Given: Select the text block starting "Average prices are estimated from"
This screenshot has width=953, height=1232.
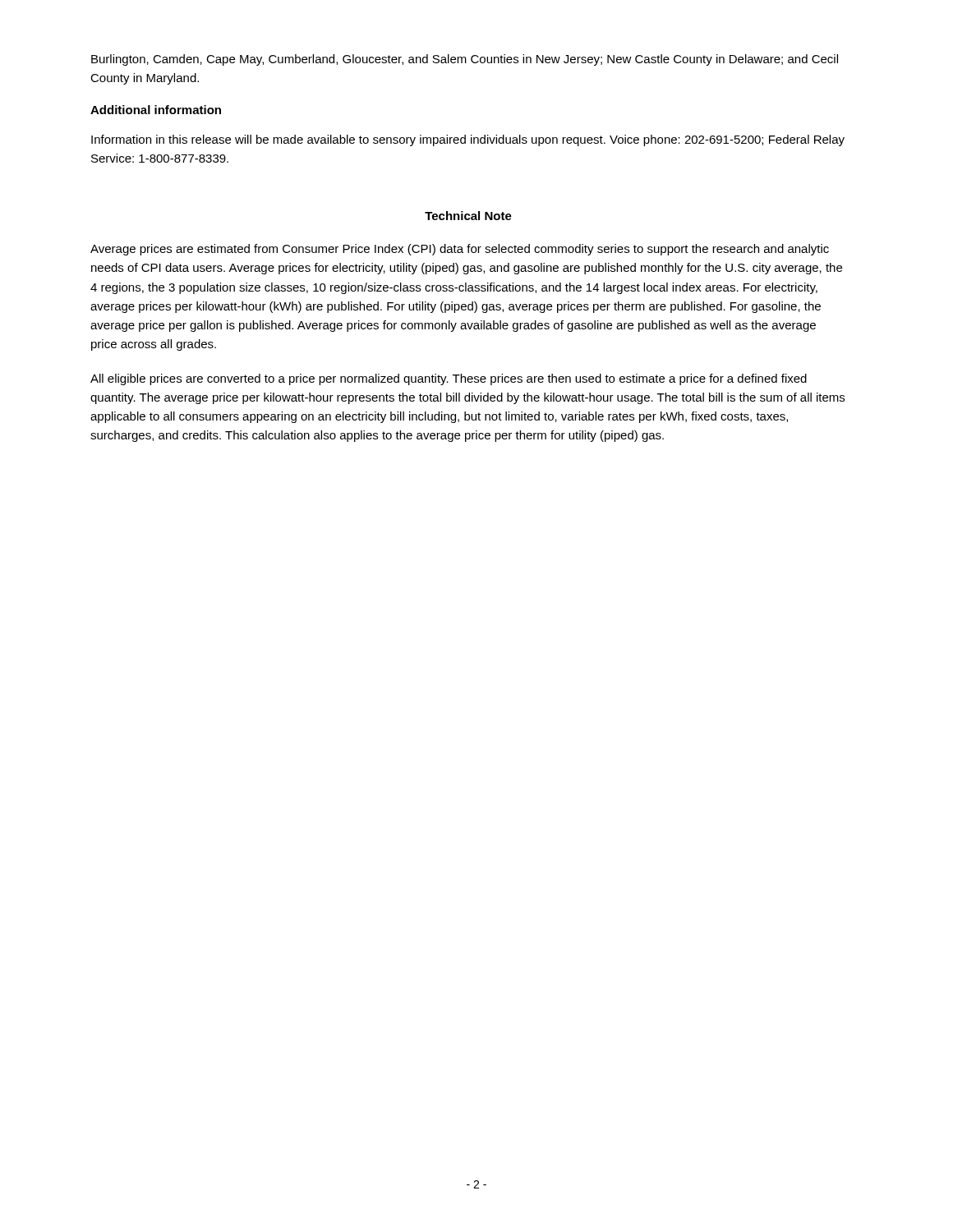Looking at the screenshot, I should 467,296.
